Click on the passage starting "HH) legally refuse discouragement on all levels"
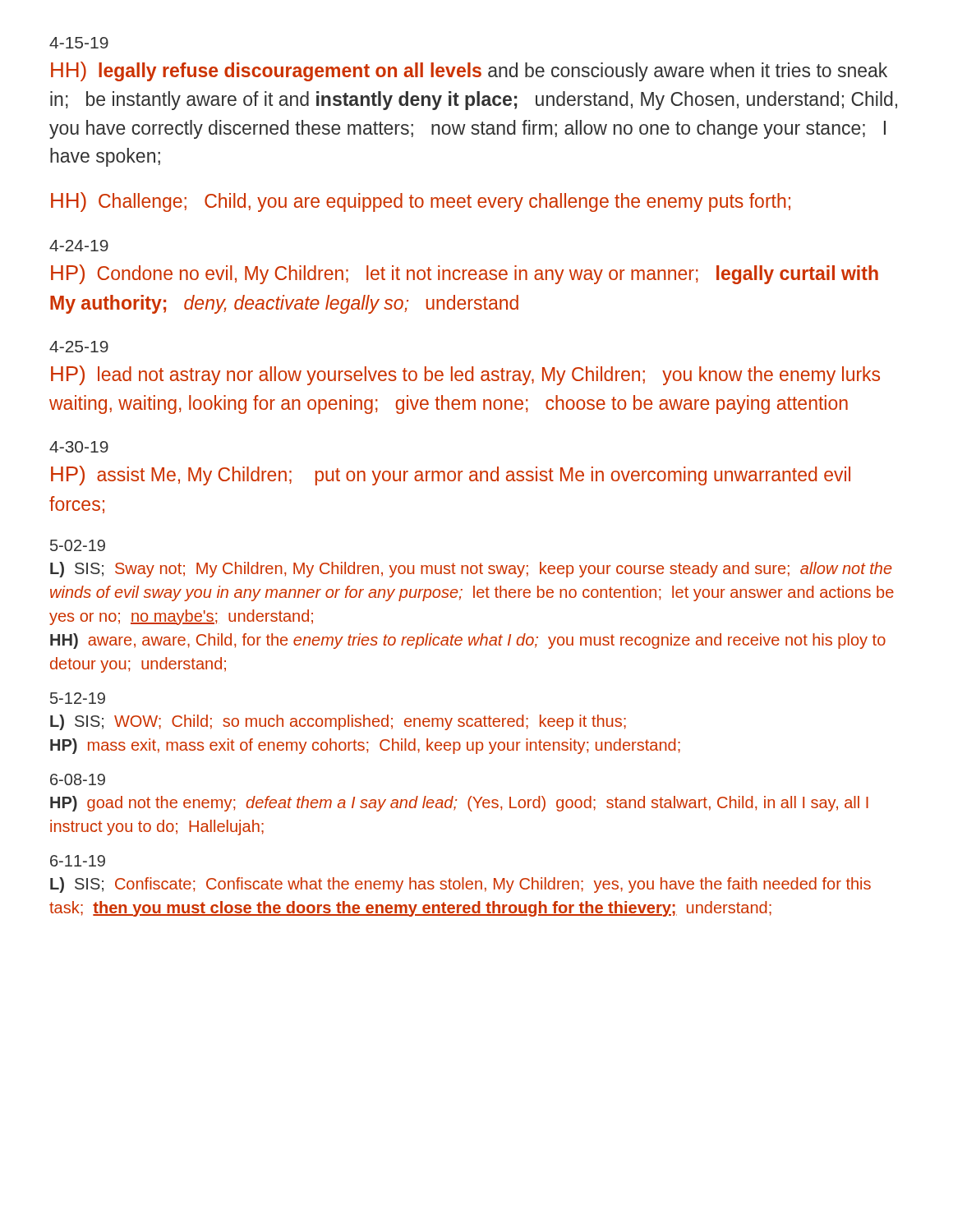The width and height of the screenshot is (953, 1232). 474,112
